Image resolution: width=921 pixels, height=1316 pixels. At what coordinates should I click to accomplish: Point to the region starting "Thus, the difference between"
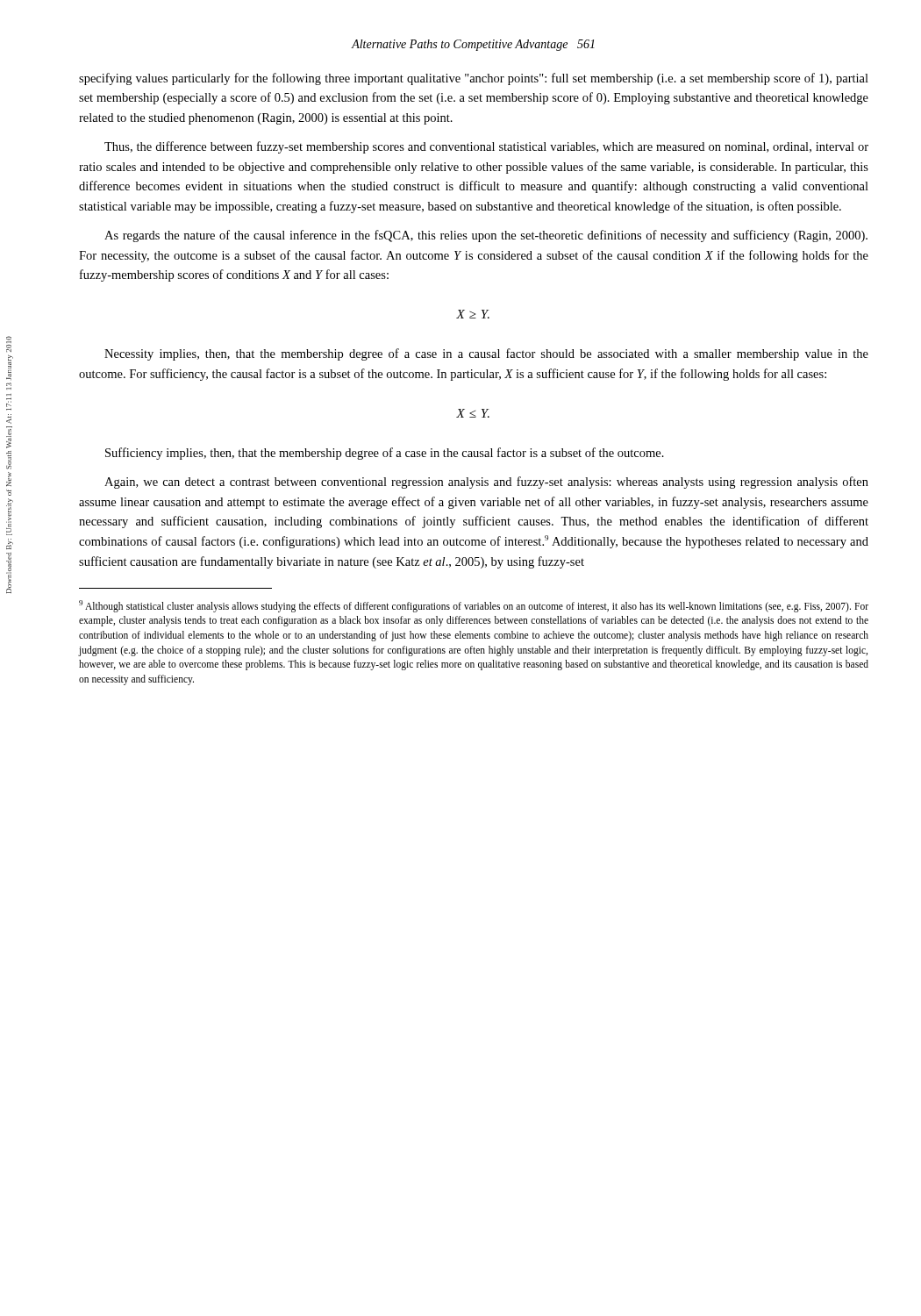click(474, 176)
